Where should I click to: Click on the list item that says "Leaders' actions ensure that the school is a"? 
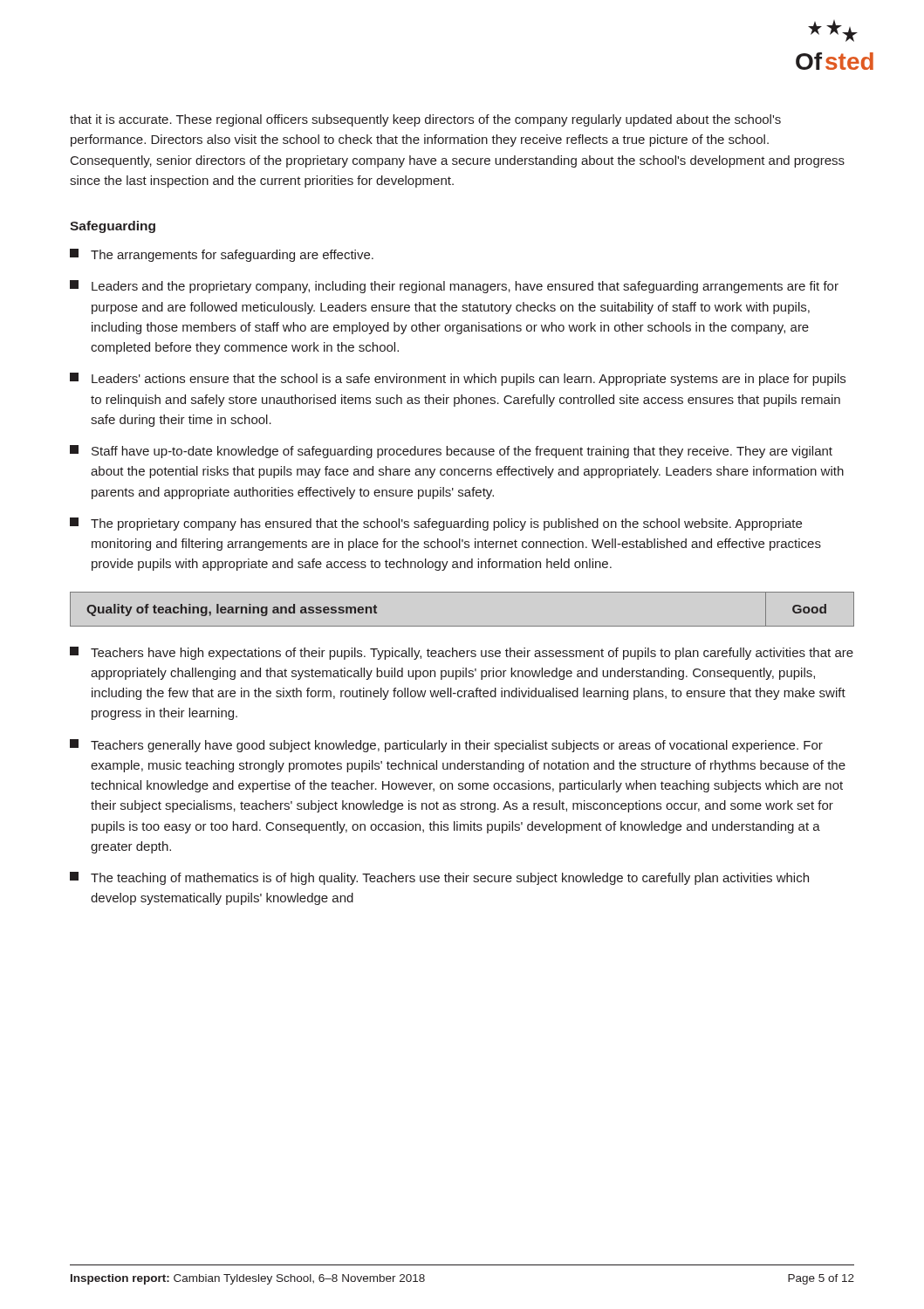pos(462,399)
